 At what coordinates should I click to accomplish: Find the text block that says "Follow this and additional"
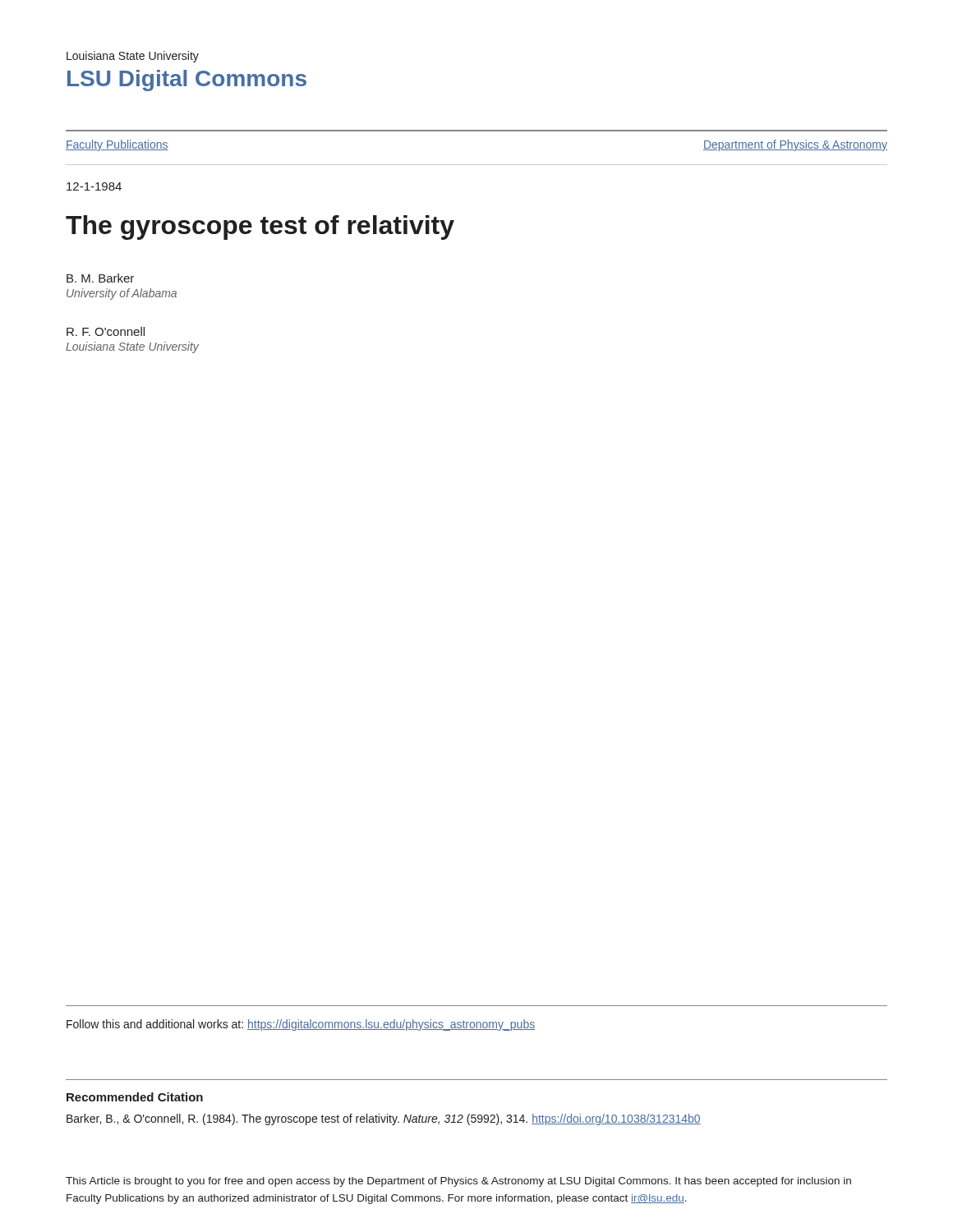300,1024
